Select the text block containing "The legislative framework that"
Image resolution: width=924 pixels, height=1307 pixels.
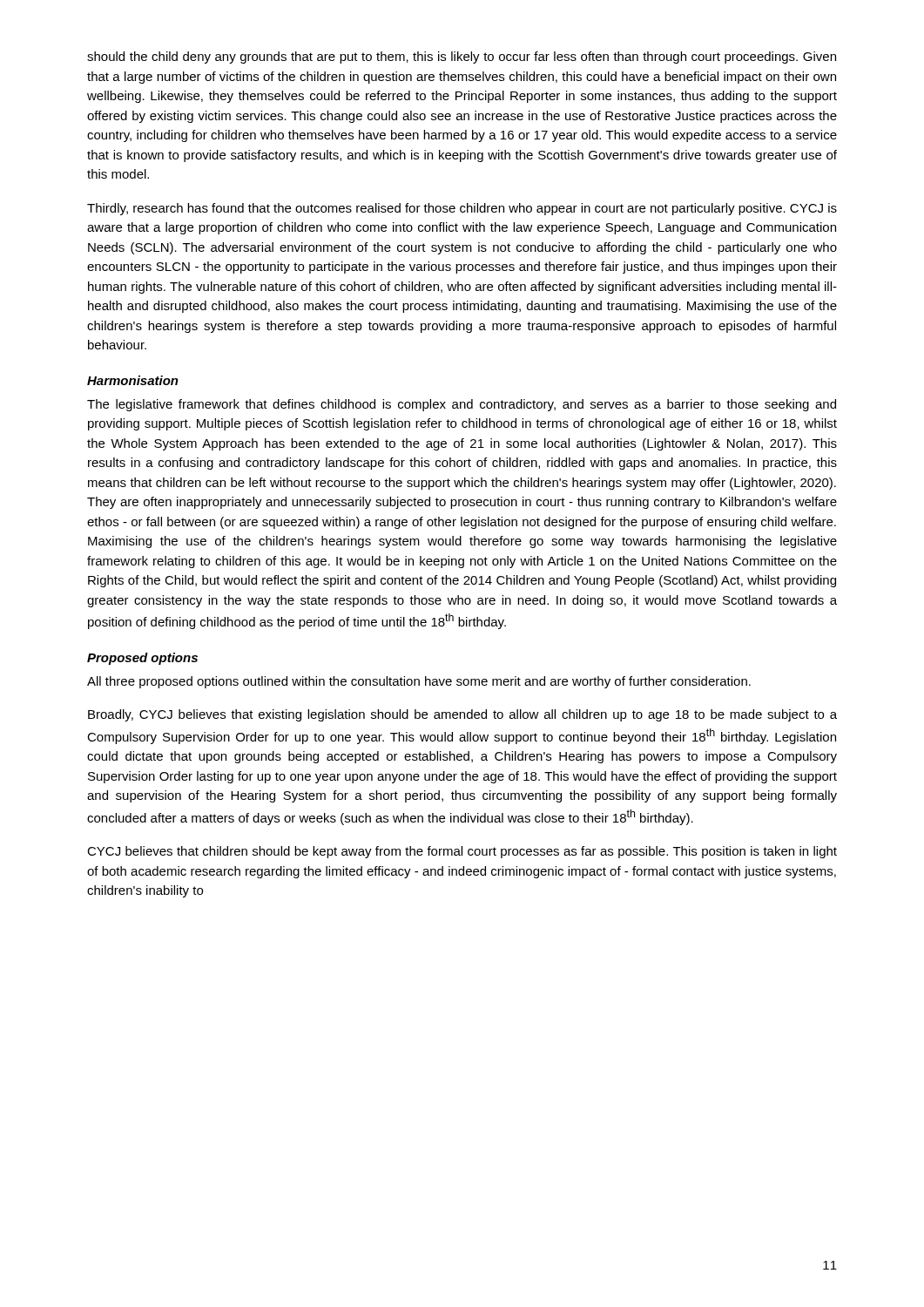point(462,513)
